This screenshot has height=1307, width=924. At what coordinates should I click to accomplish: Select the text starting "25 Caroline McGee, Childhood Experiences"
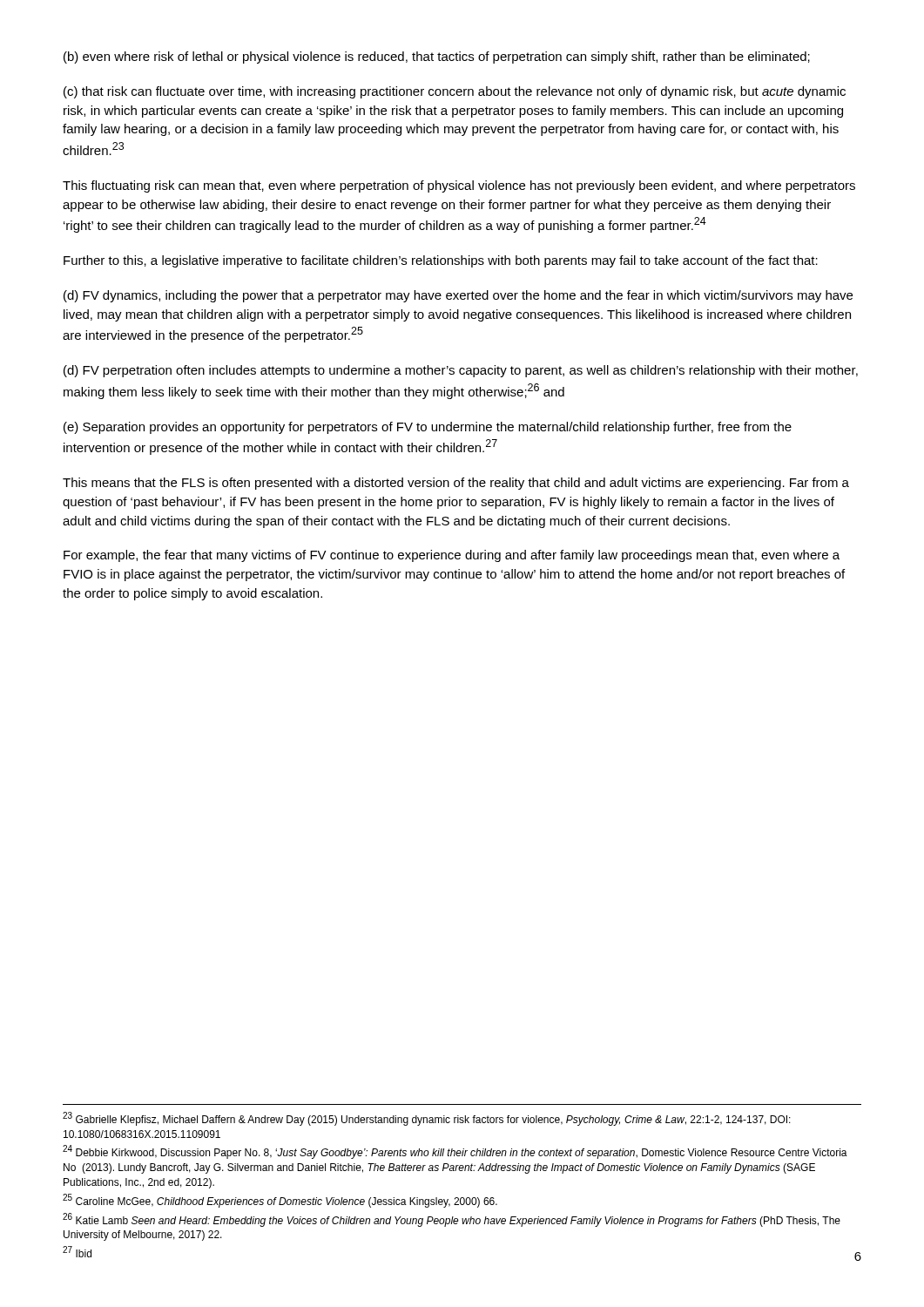tap(280, 1200)
